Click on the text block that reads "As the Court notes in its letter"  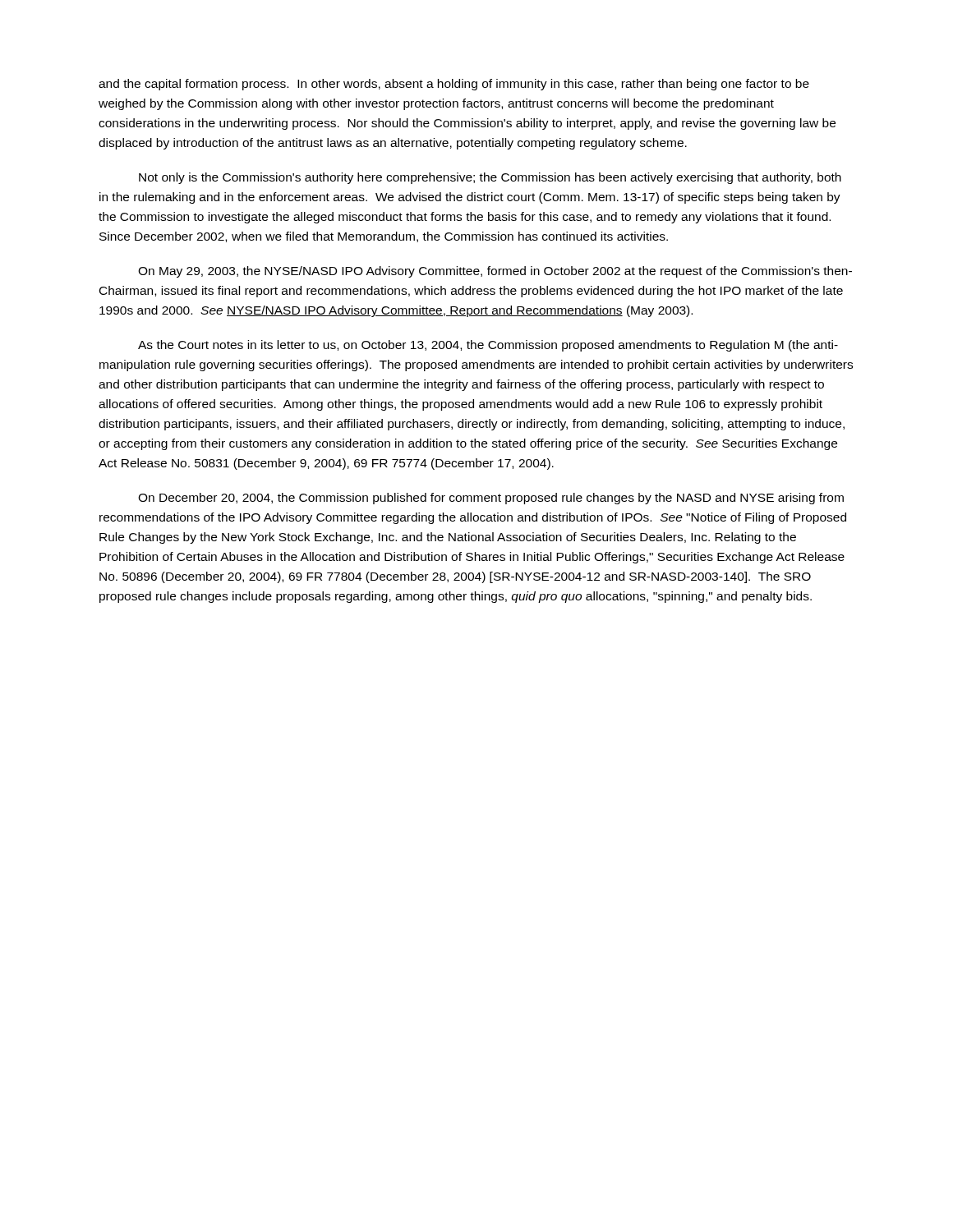(476, 404)
